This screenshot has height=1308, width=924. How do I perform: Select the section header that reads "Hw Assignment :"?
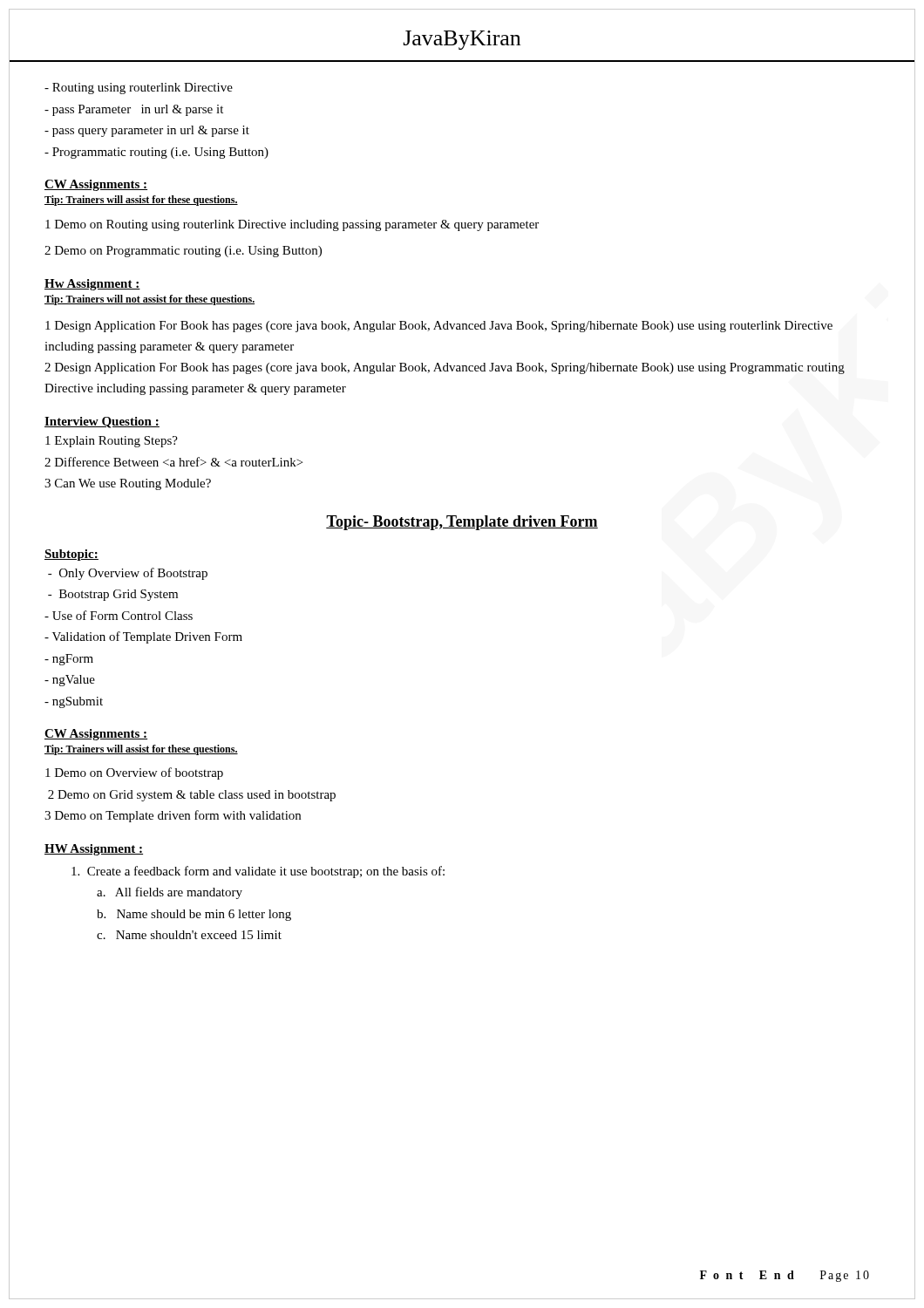point(92,283)
